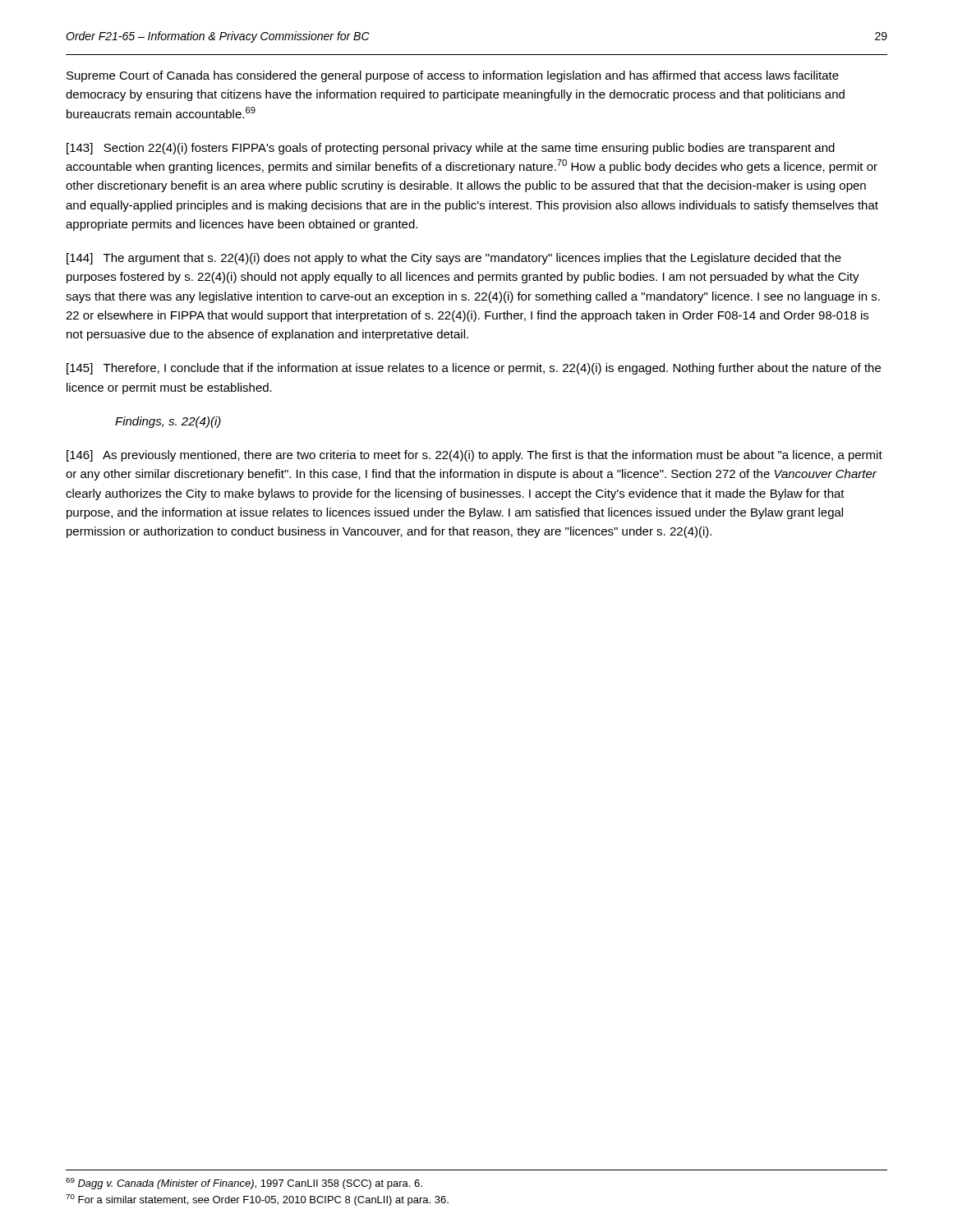
Task: Point to the block starting "[145] Therefore, I conclude that if the"
Action: 474,377
